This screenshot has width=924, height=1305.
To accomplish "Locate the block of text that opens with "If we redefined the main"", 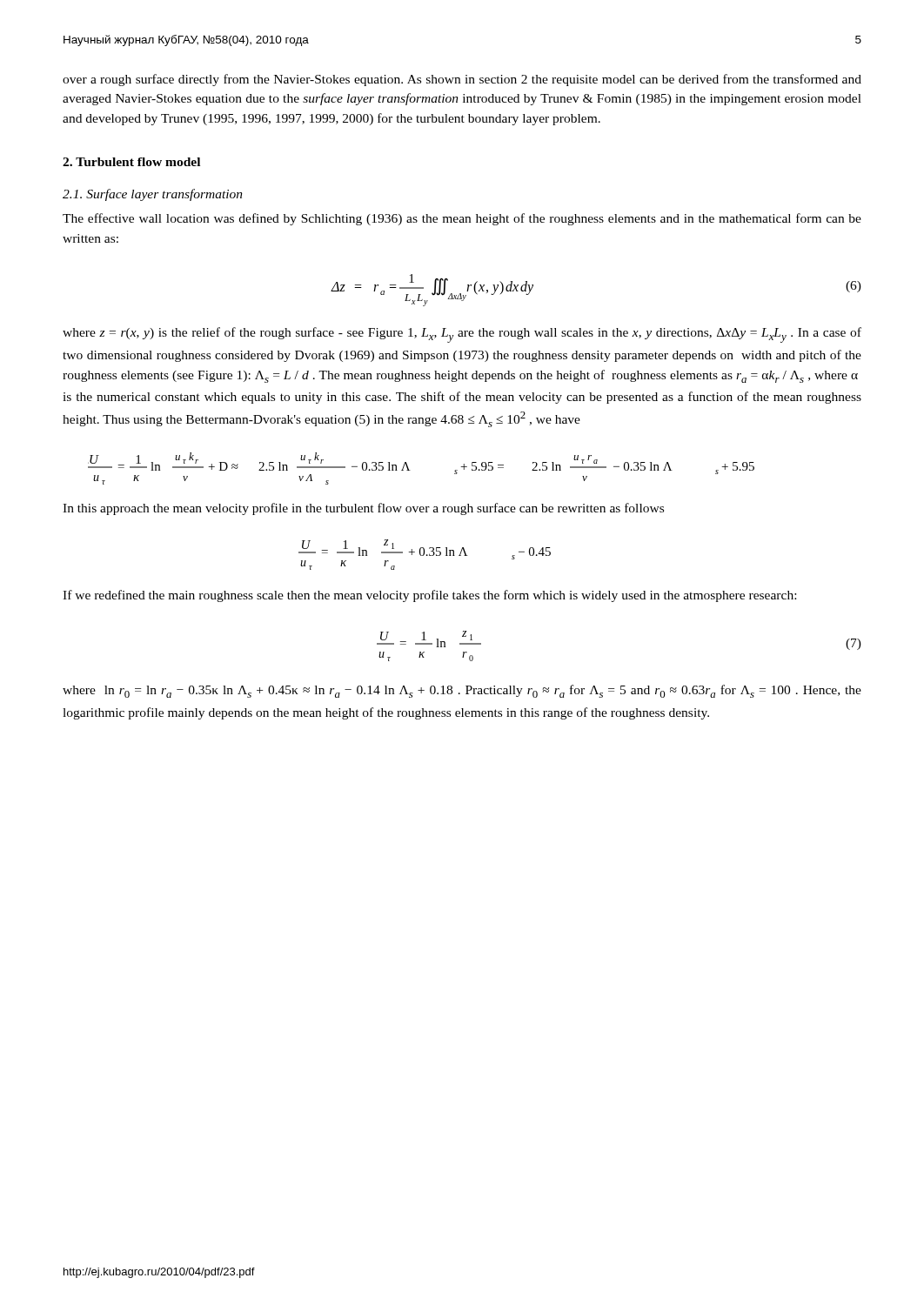I will click(462, 596).
